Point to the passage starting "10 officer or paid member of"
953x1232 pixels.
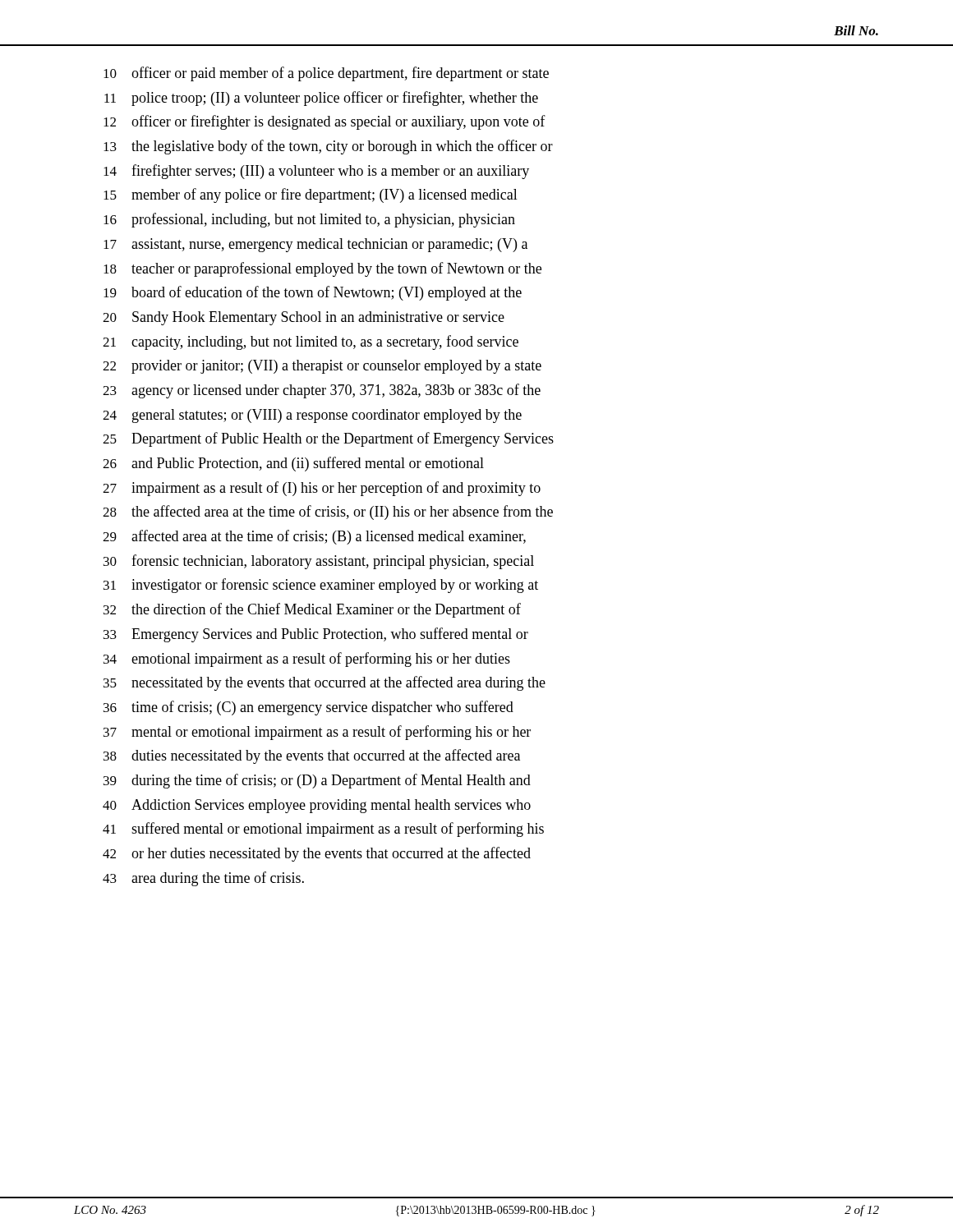click(476, 476)
